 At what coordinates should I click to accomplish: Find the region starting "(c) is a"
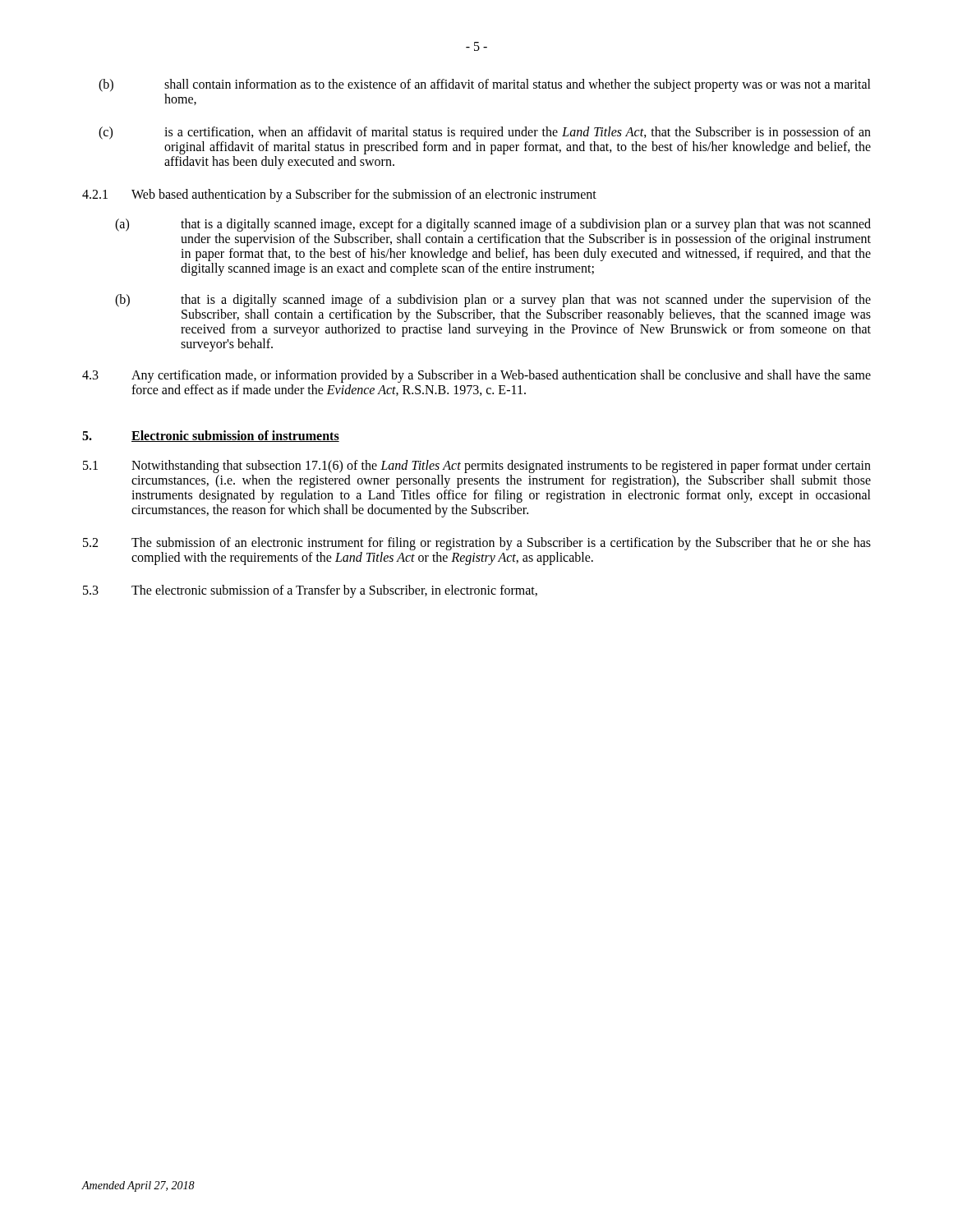pyautogui.click(x=476, y=147)
